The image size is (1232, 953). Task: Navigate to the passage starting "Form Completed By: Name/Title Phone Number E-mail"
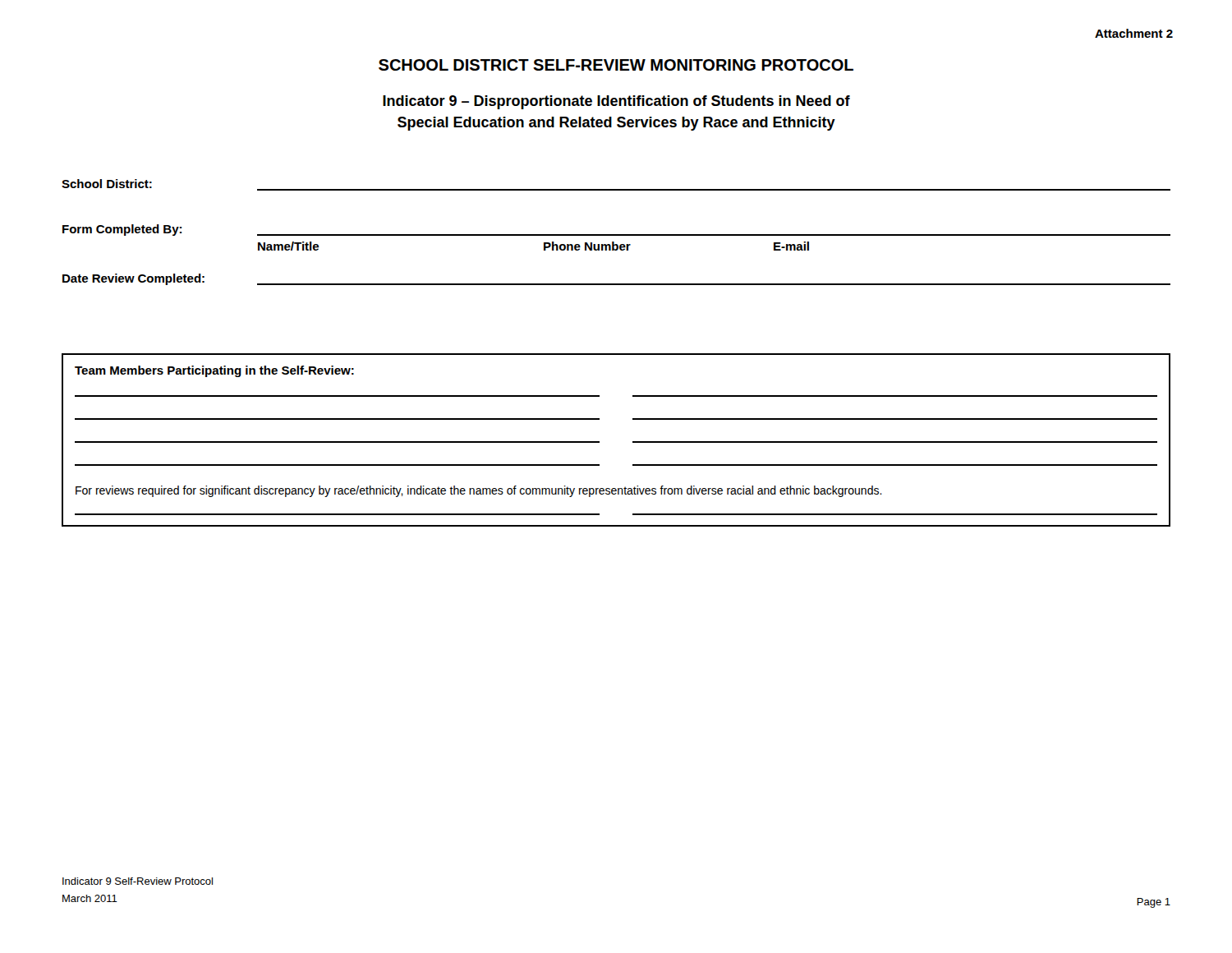(x=616, y=237)
